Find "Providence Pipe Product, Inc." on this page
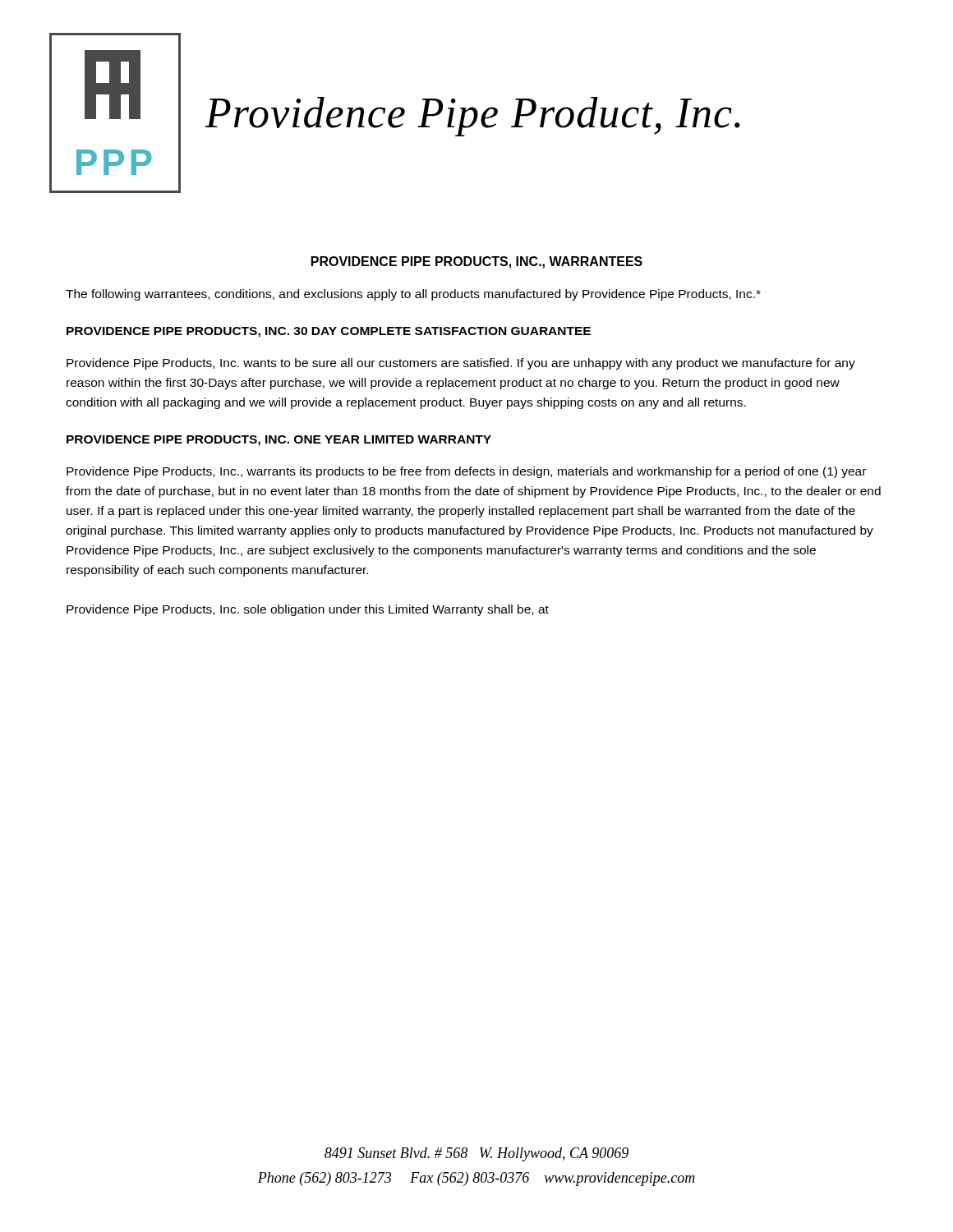The height and width of the screenshot is (1232, 953). pyautogui.click(x=475, y=113)
